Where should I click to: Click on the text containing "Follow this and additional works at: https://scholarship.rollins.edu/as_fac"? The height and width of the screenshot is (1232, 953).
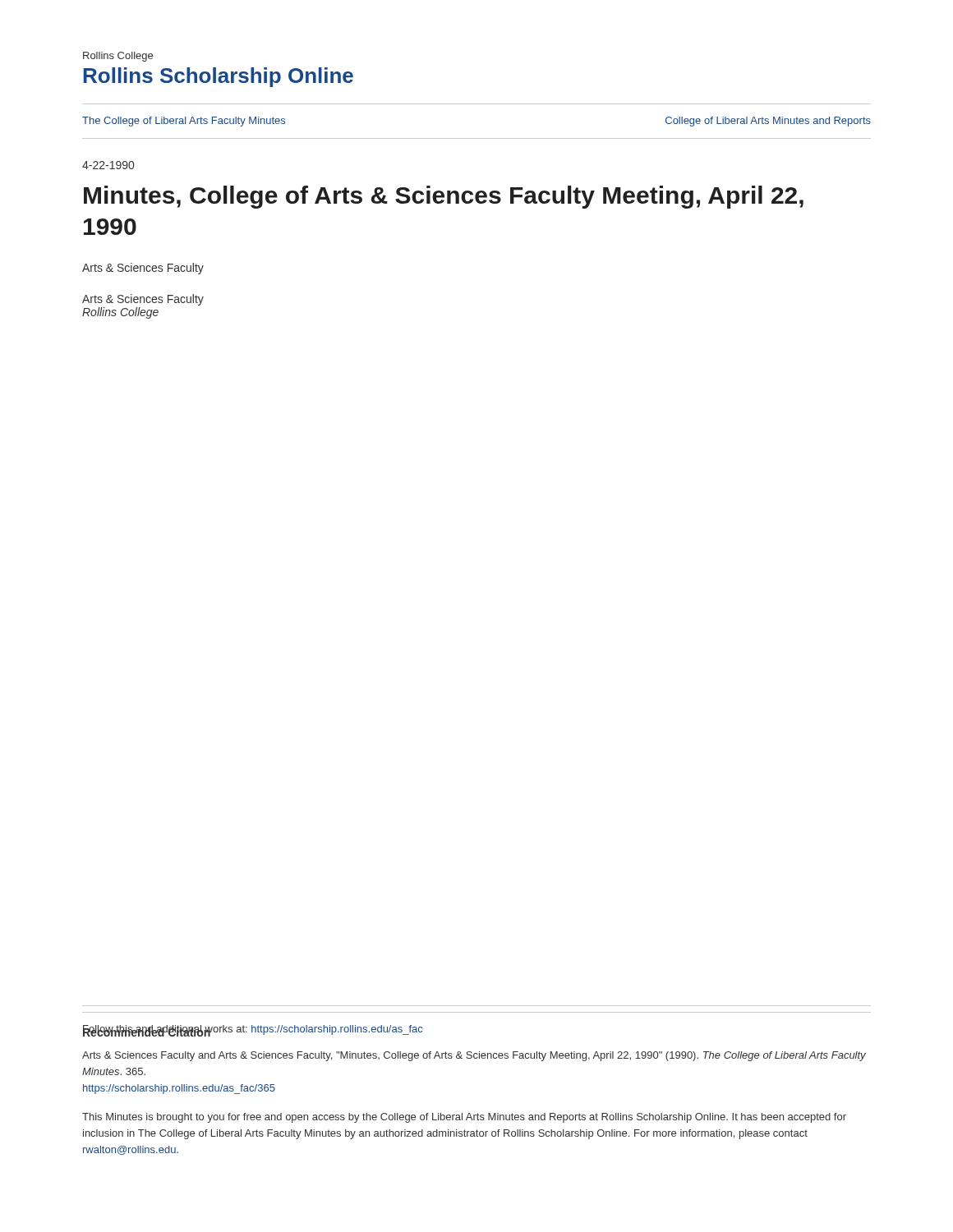click(253, 1029)
